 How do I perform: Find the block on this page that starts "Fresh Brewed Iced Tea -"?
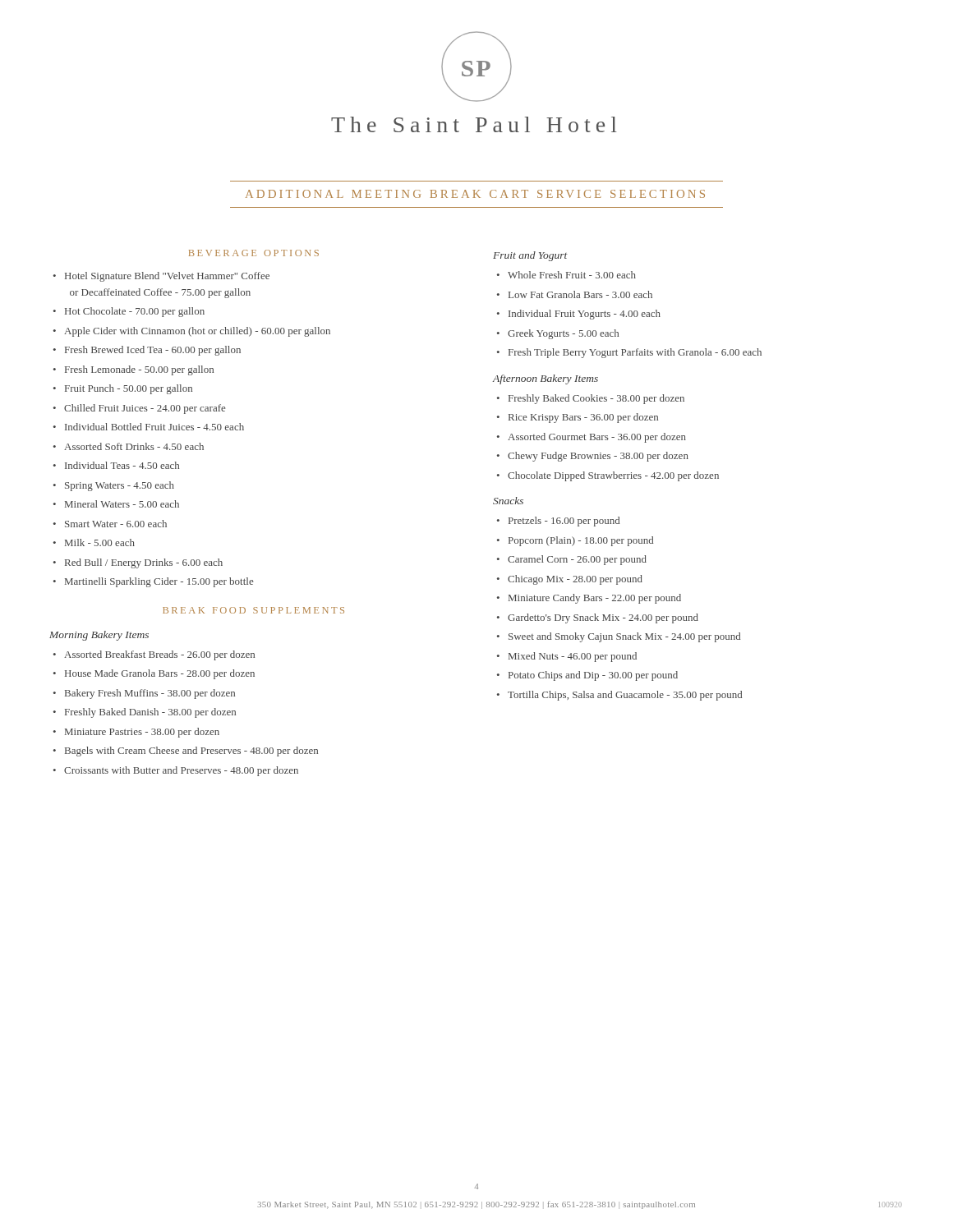pyautogui.click(x=153, y=350)
